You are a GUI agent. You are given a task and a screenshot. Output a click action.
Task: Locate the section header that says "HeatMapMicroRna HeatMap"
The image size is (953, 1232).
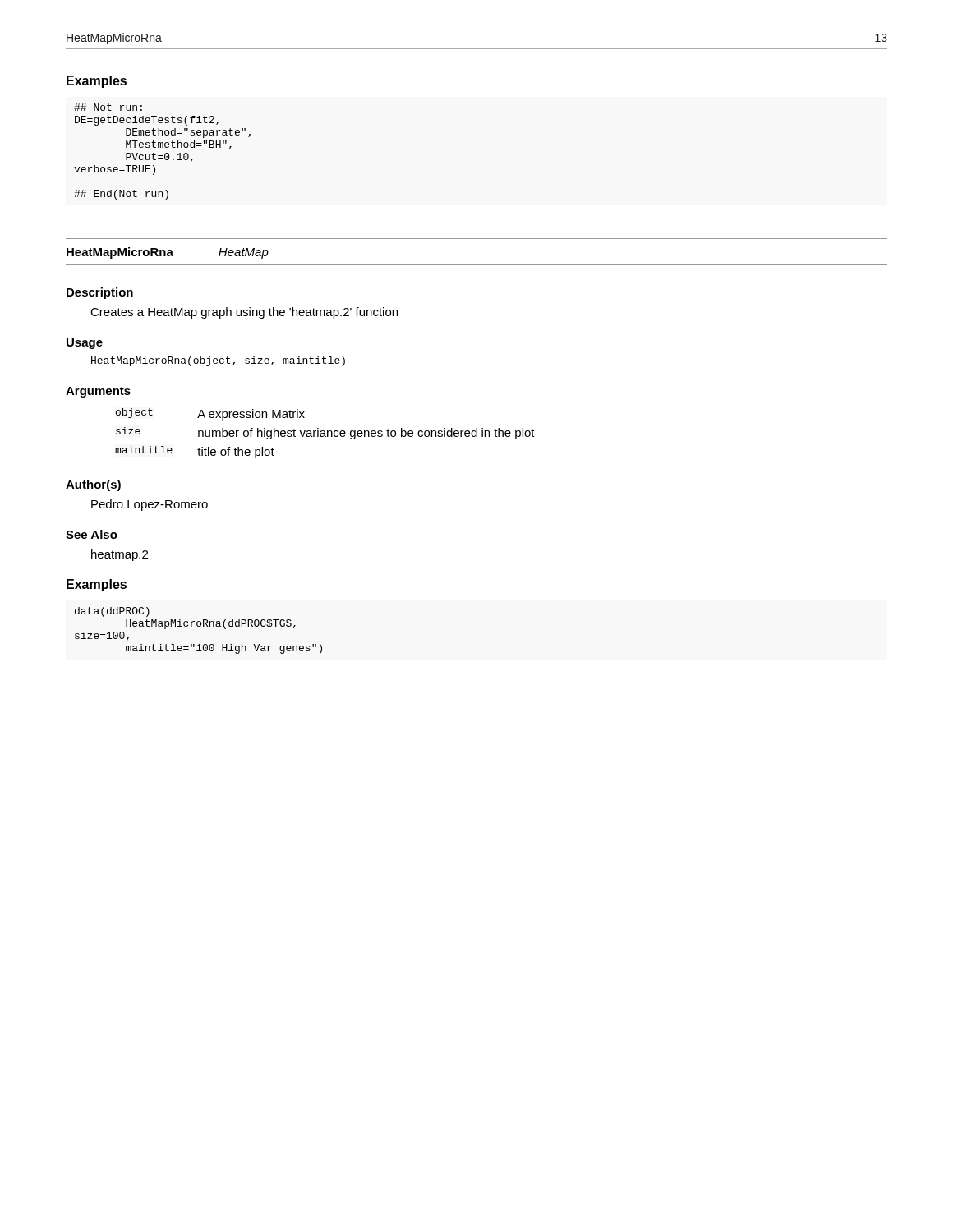click(168, 253)
